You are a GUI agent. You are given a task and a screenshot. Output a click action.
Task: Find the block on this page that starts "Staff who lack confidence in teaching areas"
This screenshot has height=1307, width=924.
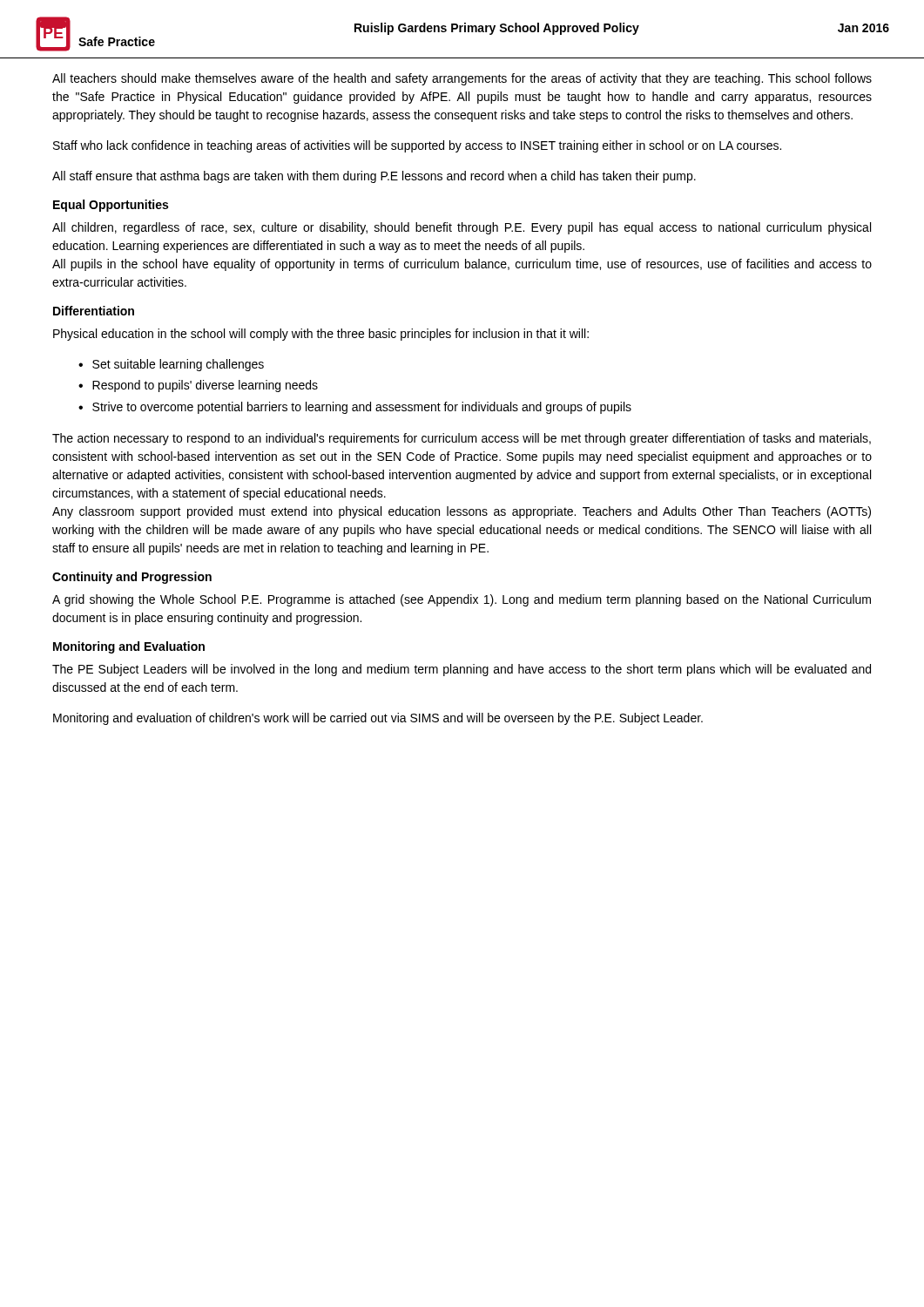click(x=417, y=146)
